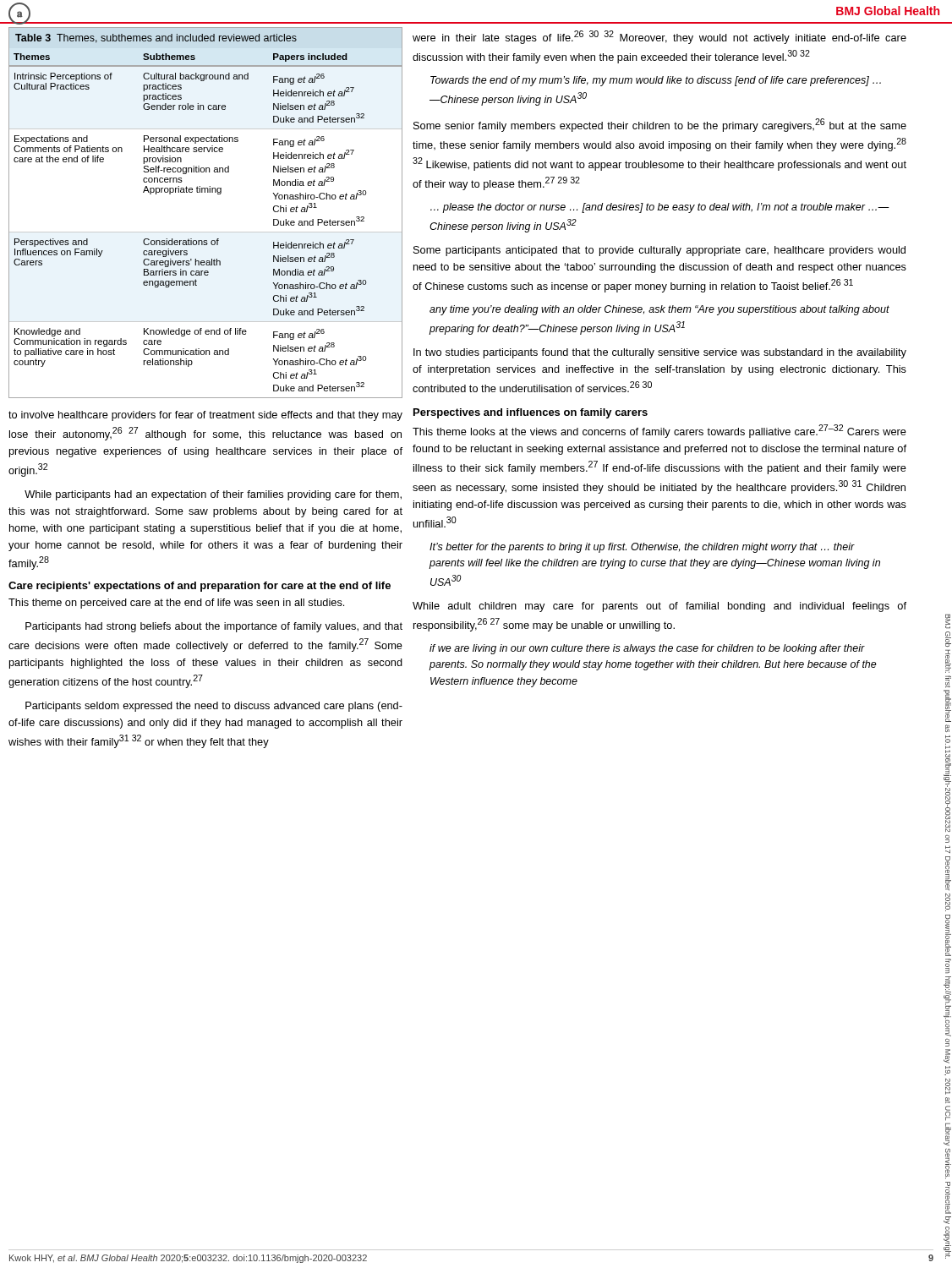Point to the block starting "Some senior family members expected their children to"
The image size is (952, 1268).
pyautogui.click(x=659, y=154)
